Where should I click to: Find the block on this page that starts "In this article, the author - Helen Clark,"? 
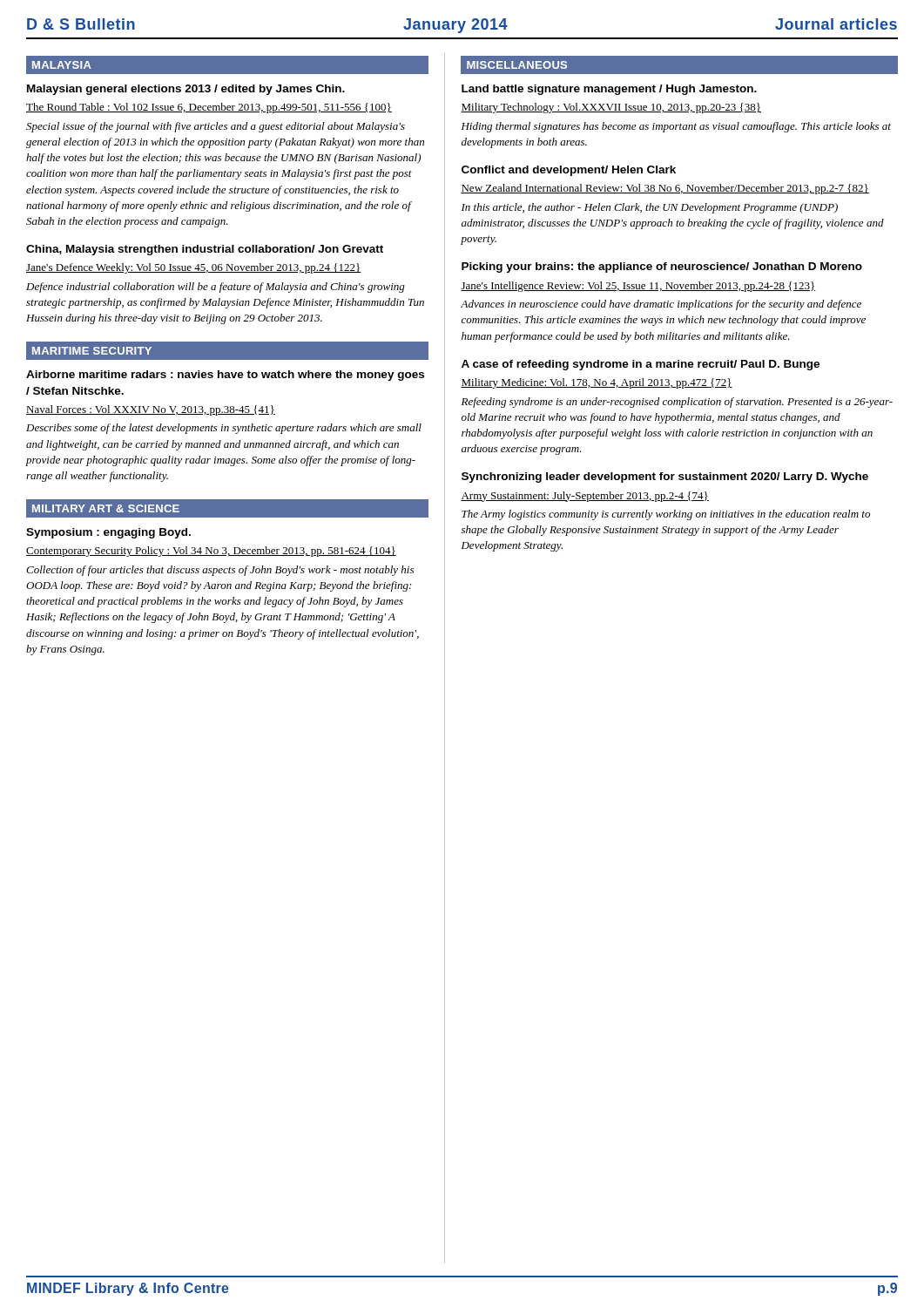(x=672, y=223)
